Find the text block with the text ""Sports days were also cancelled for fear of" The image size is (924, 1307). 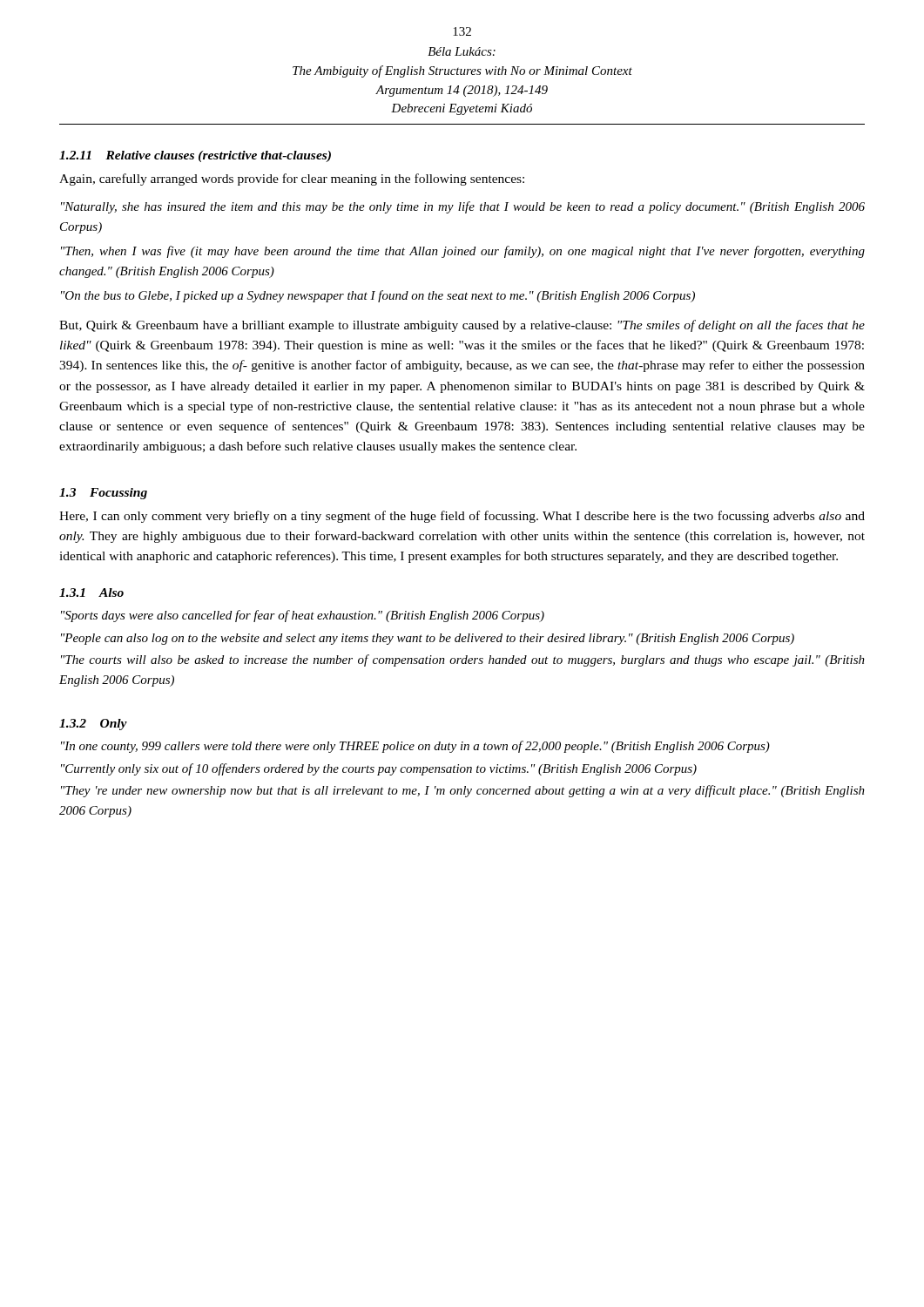[302, 615]
